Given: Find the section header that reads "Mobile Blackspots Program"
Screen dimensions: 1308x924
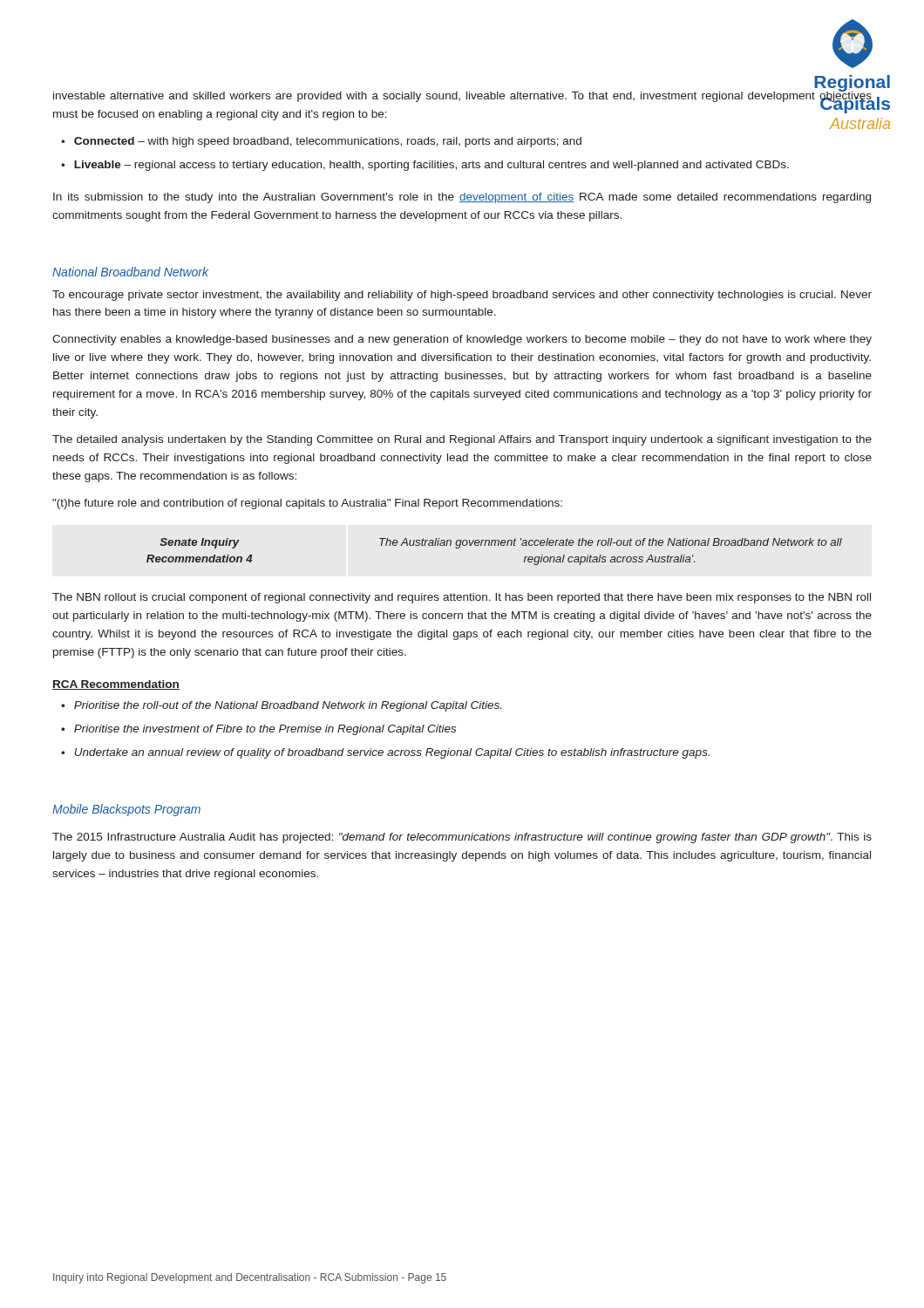Looking at the screenshot, I should click(x=127, y=809).
